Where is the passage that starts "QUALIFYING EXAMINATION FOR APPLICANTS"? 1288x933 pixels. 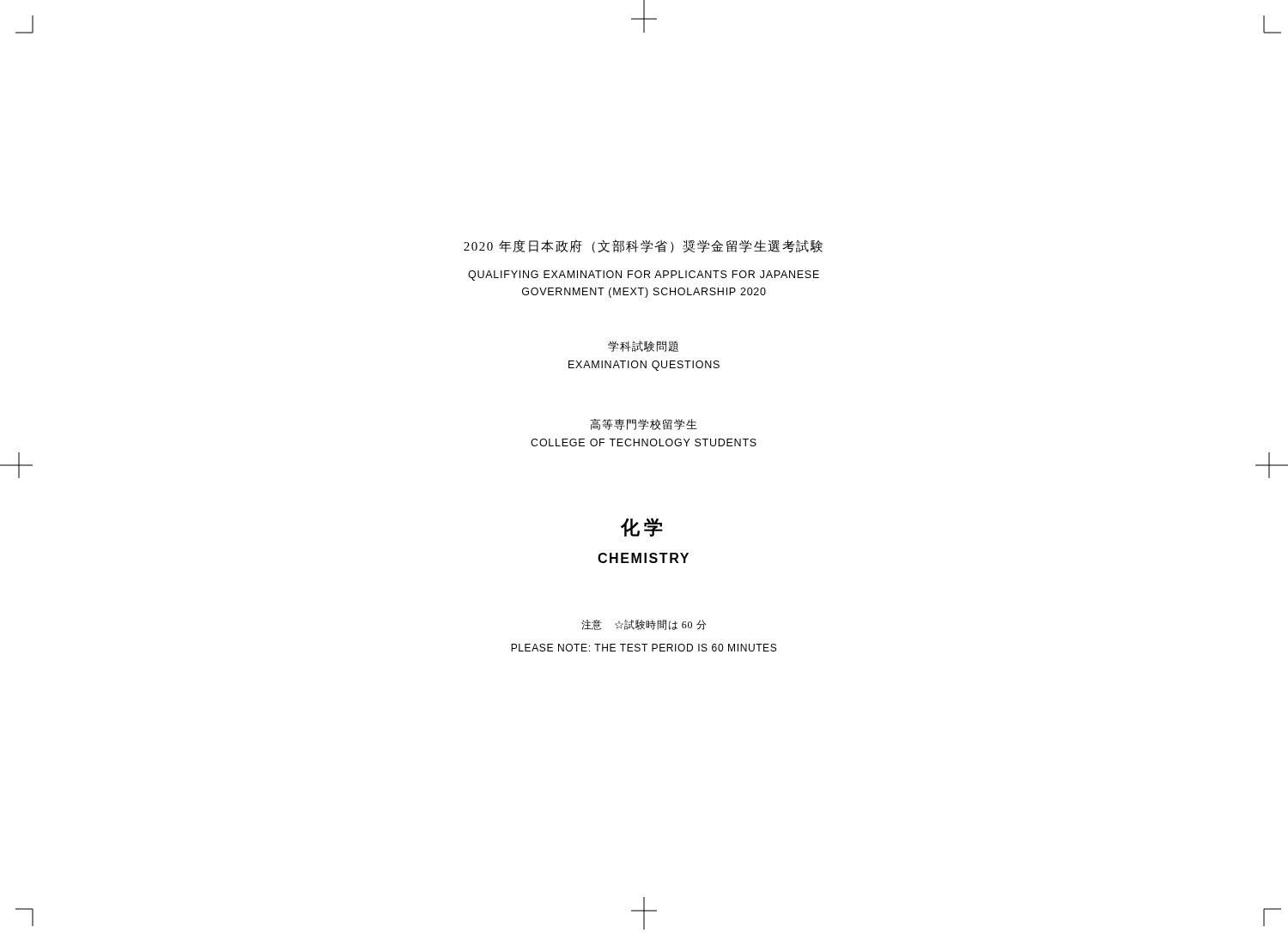(644, 283)
